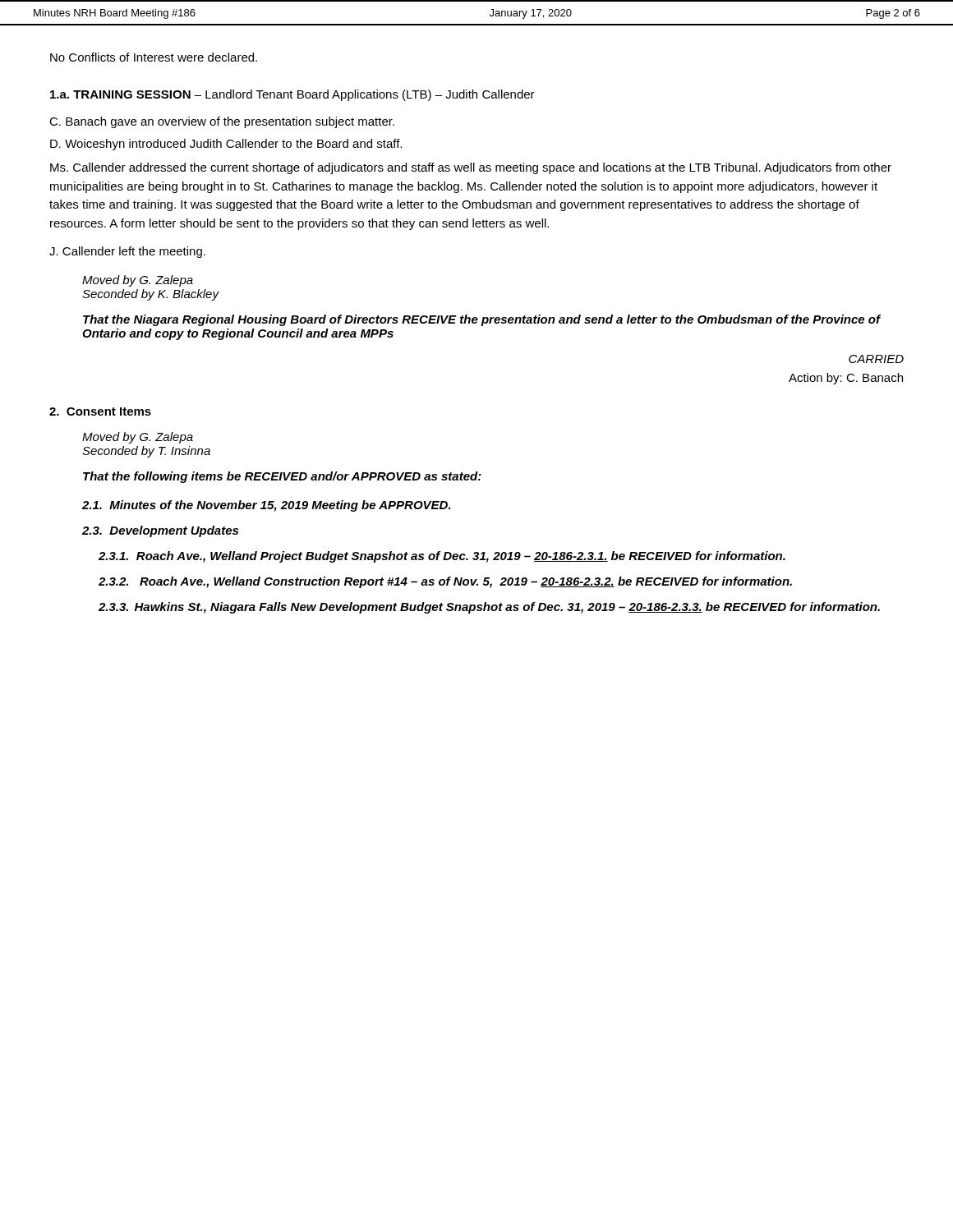
Task: Navigate to the region starting "2.1. Minutes of the November"
Action: tap(267, 505)
